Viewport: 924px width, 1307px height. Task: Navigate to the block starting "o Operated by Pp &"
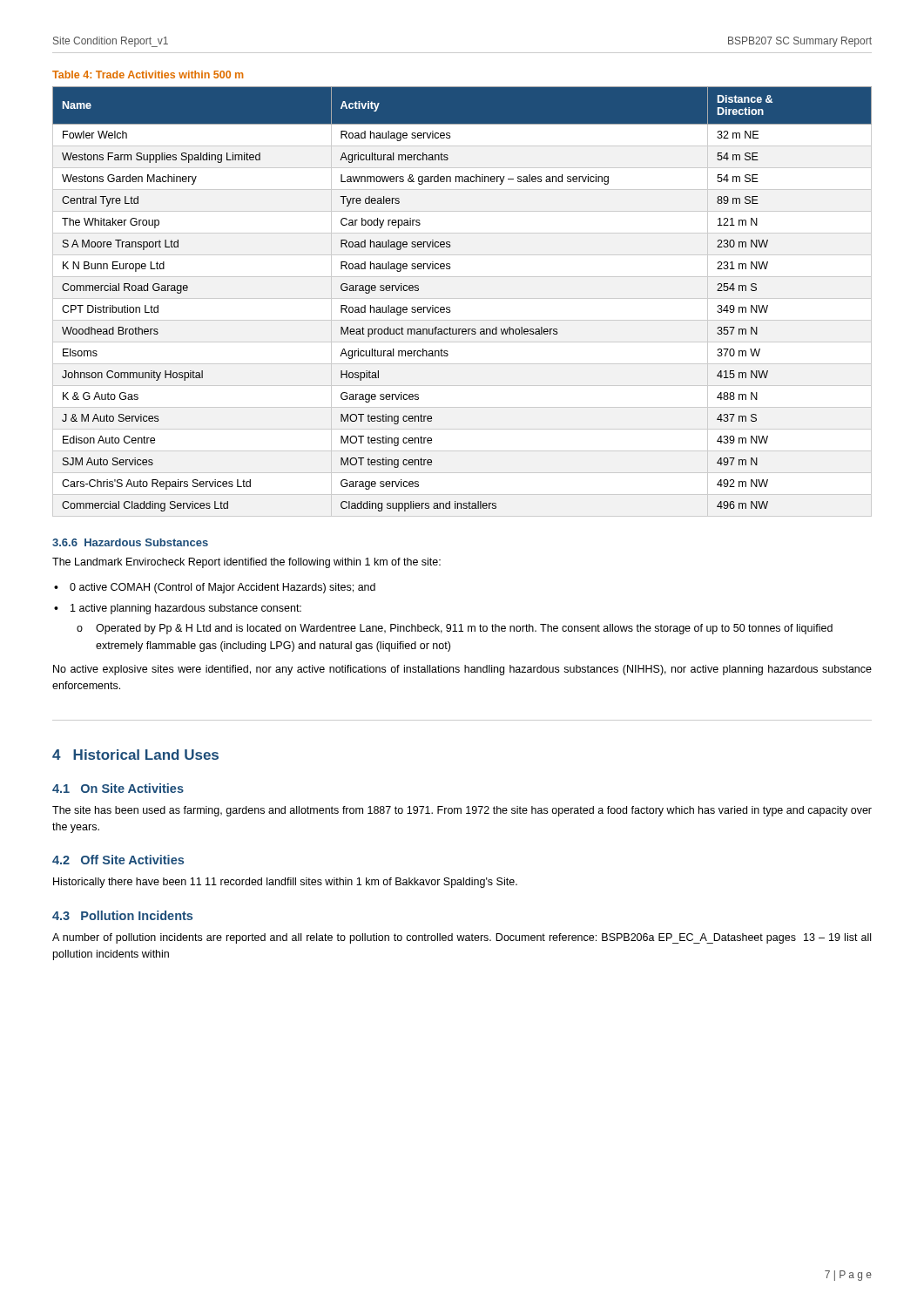pyautogui.click(x=474, y=637)
